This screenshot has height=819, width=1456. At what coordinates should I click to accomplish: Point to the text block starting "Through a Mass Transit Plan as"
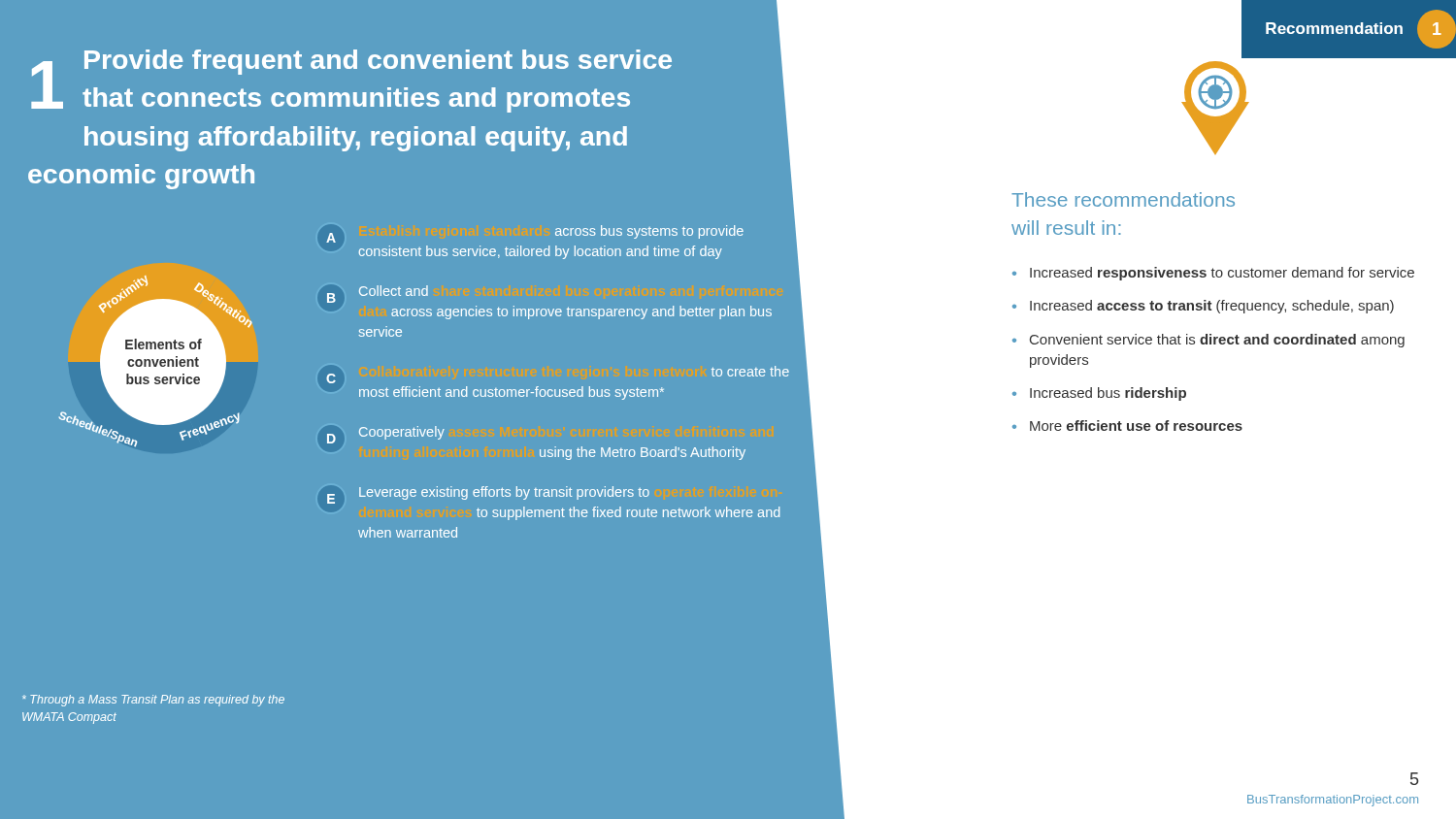153,708
